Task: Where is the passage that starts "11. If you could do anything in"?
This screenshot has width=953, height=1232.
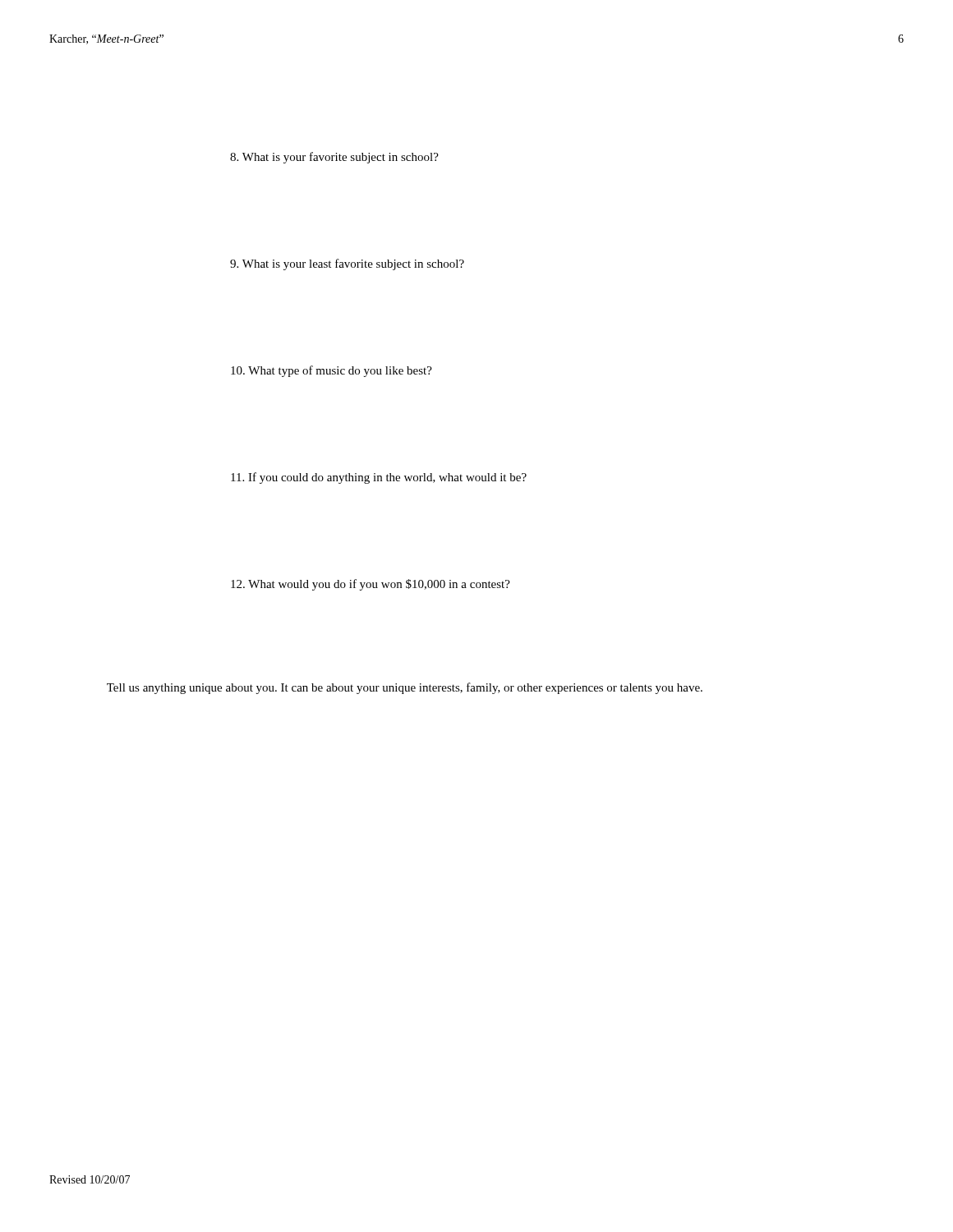Action: (x=378, y=477)
